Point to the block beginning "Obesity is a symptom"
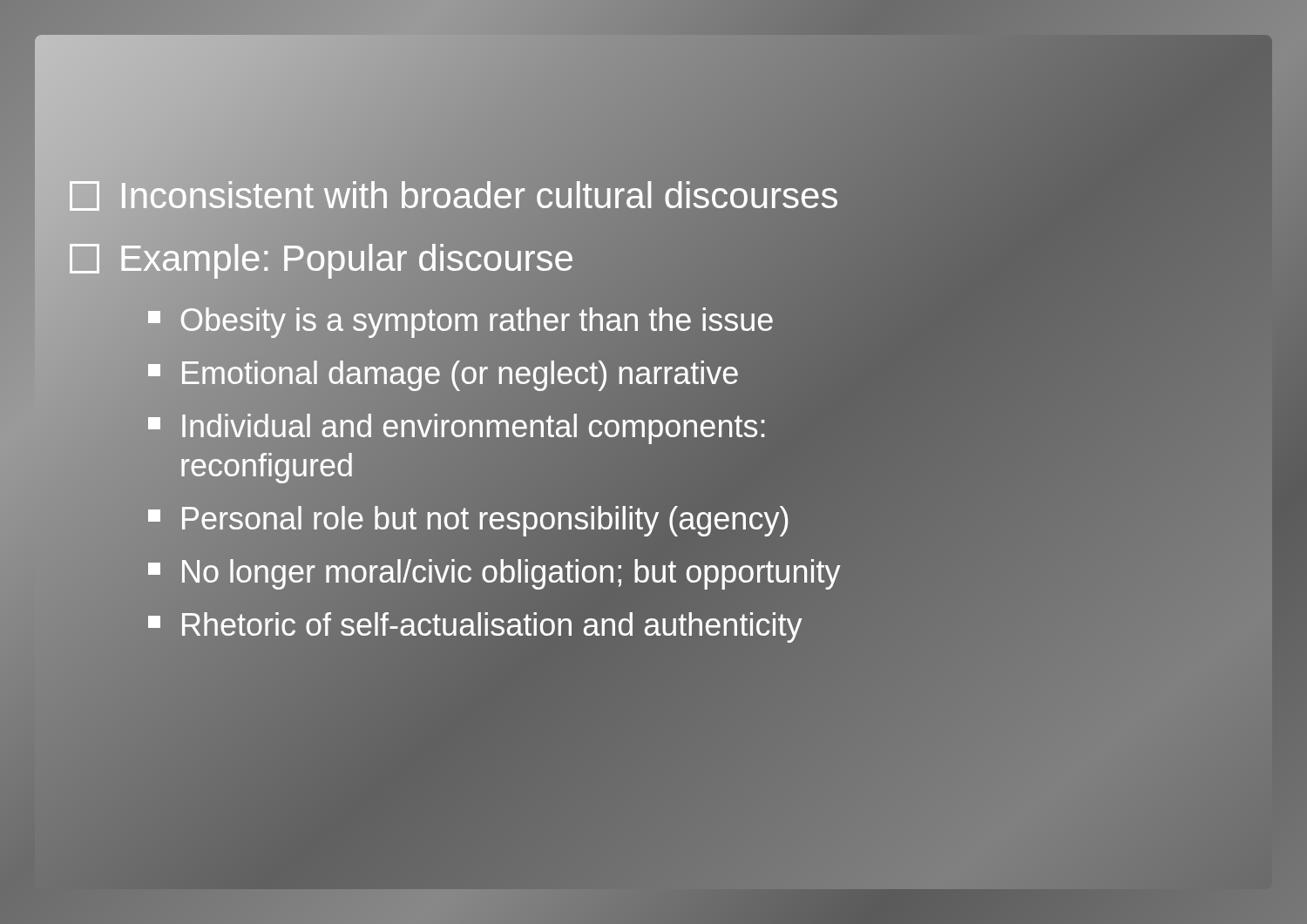Viewport: 1307px width, 924px height. pyautogui.click(x=693, y=320)
